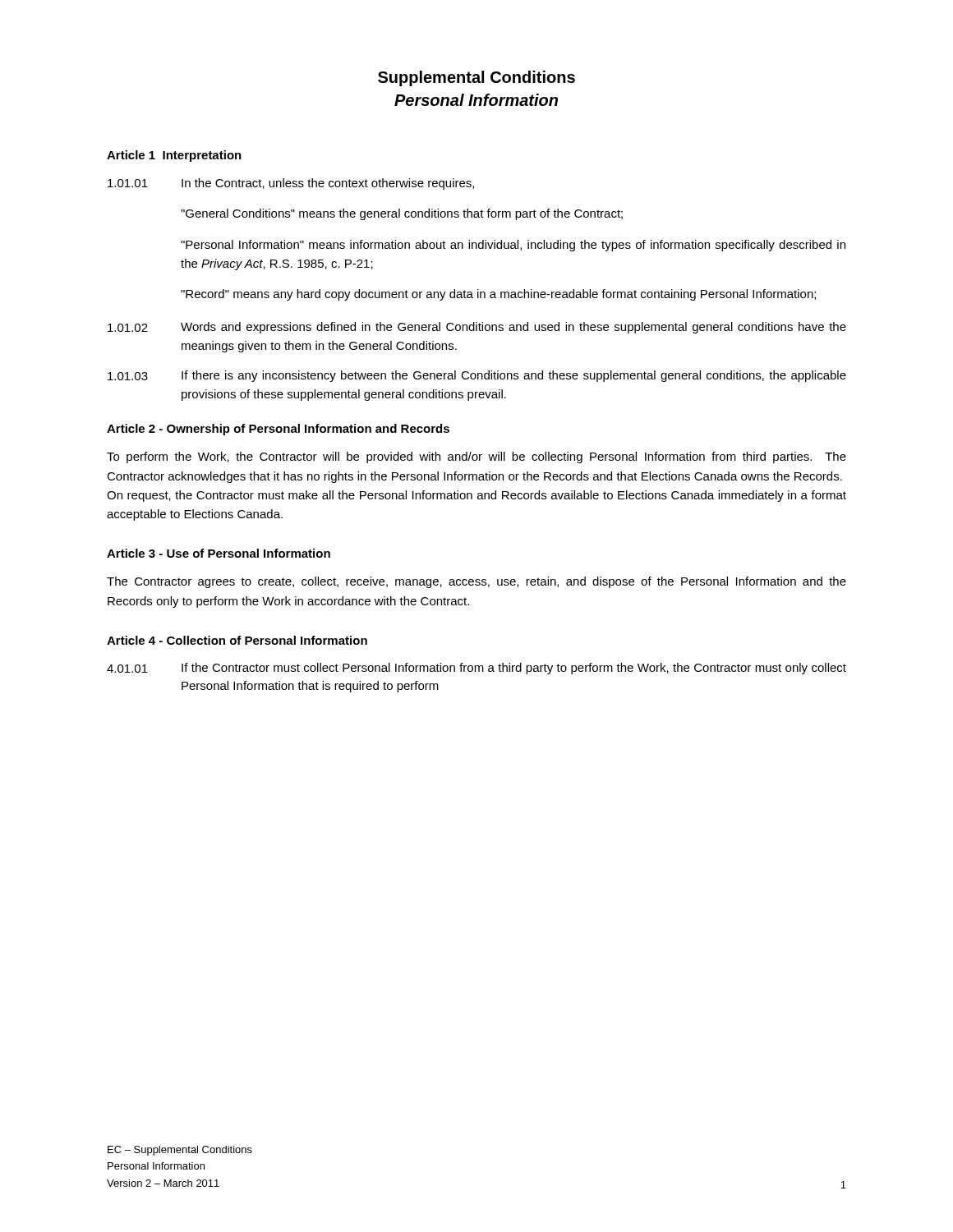
Task: Locate the element starting "Article 2 - Ownership of Personal Information and"
Action: pos(278,429)
